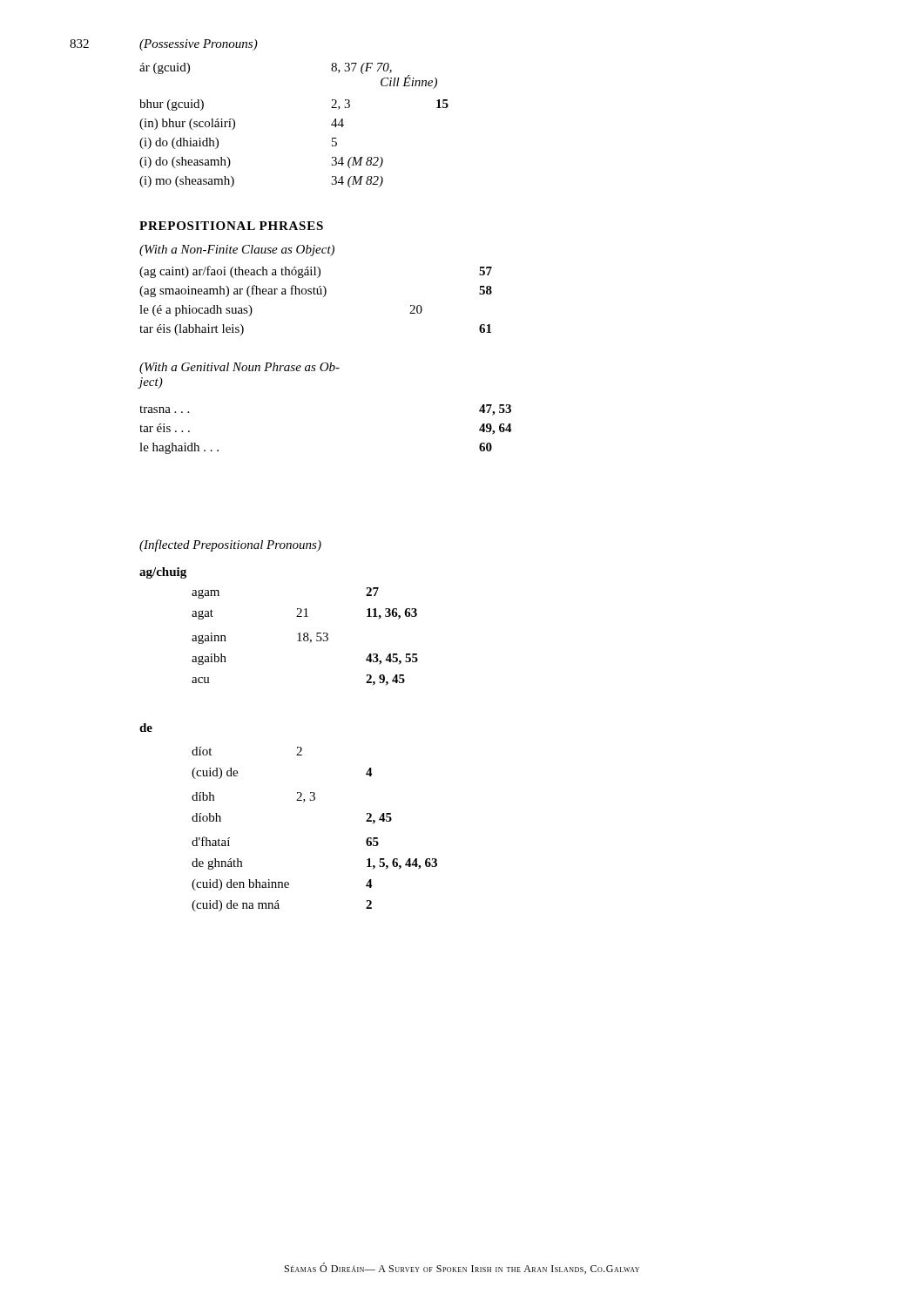924x1307 pixels.
Task: Find the block starting "(With a Non-Finite Clause as"
Action: tap(237, 249)
